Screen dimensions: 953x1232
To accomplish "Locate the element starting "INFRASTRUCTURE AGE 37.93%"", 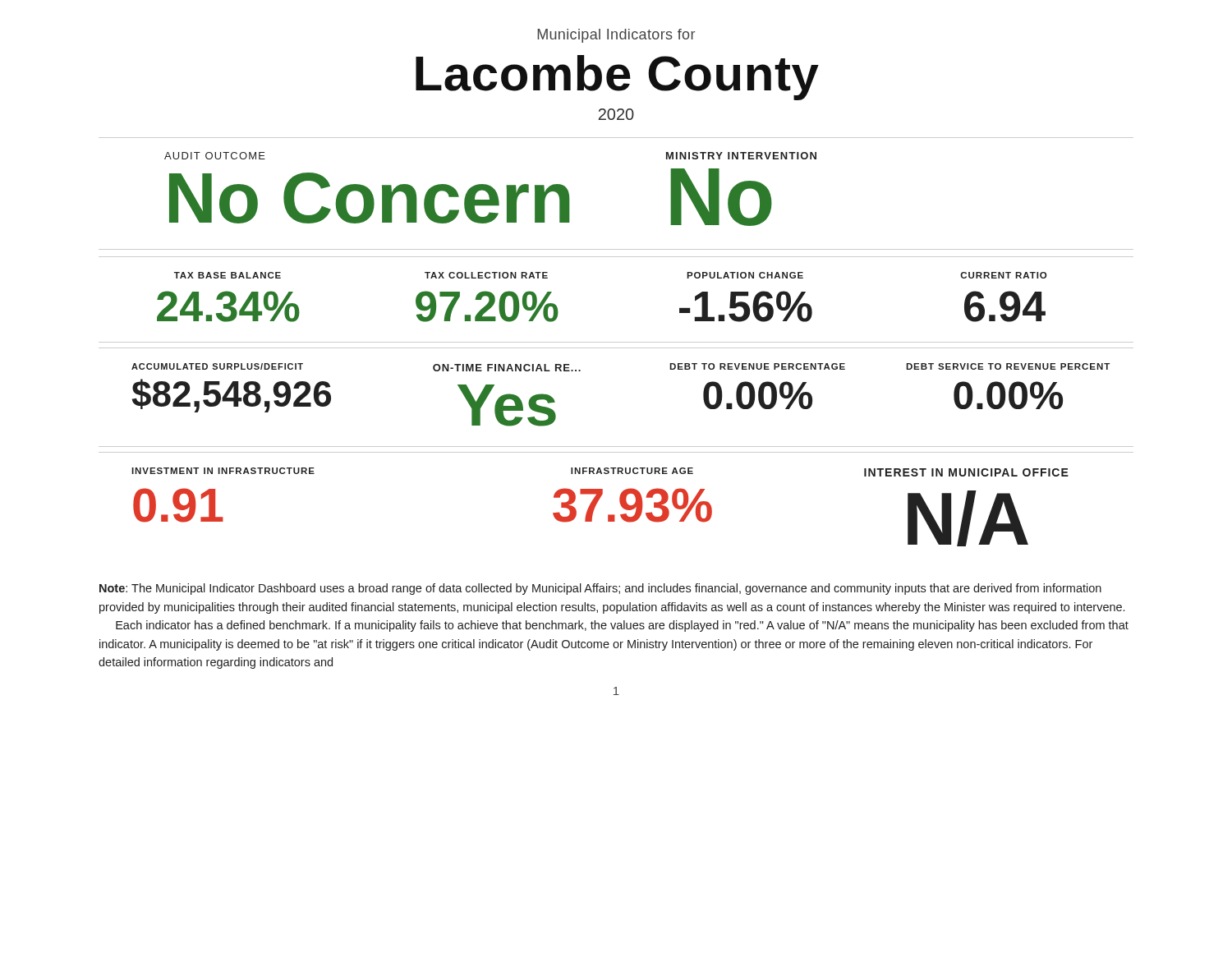I will [x=632, y=499].
